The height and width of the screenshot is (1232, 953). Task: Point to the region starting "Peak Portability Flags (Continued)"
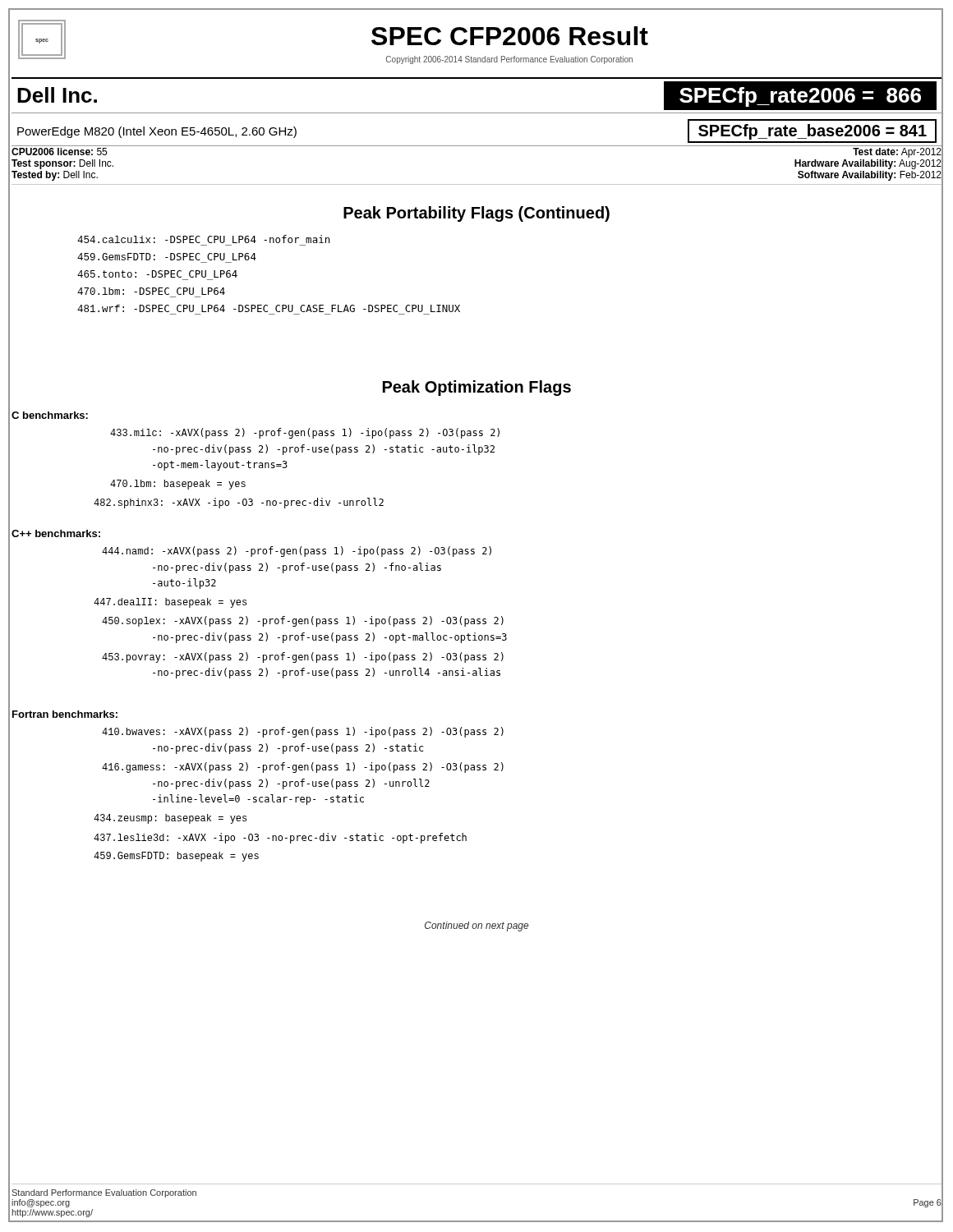click(x=476, y=213)
